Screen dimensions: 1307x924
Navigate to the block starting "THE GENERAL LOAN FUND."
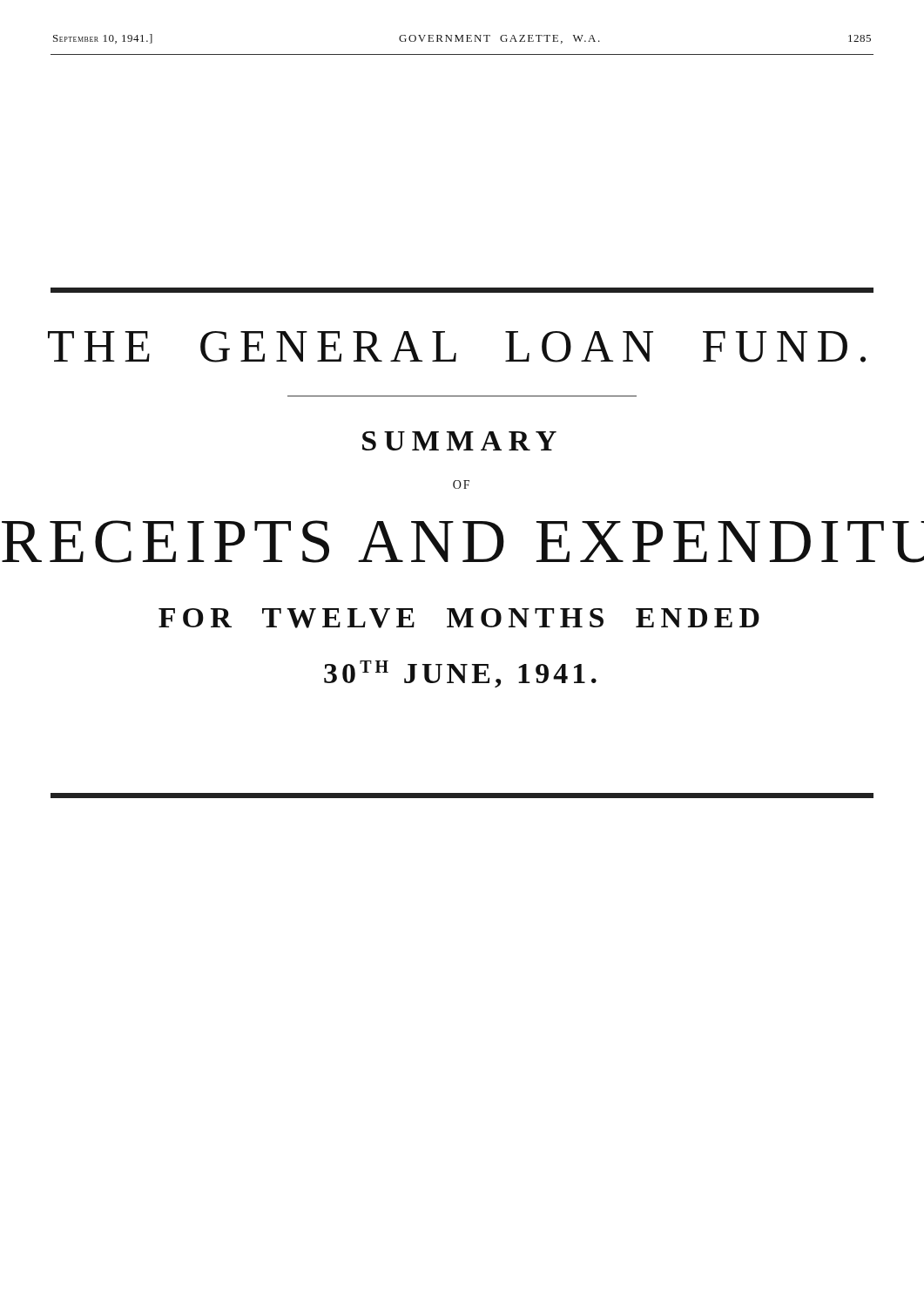point(462,346)
